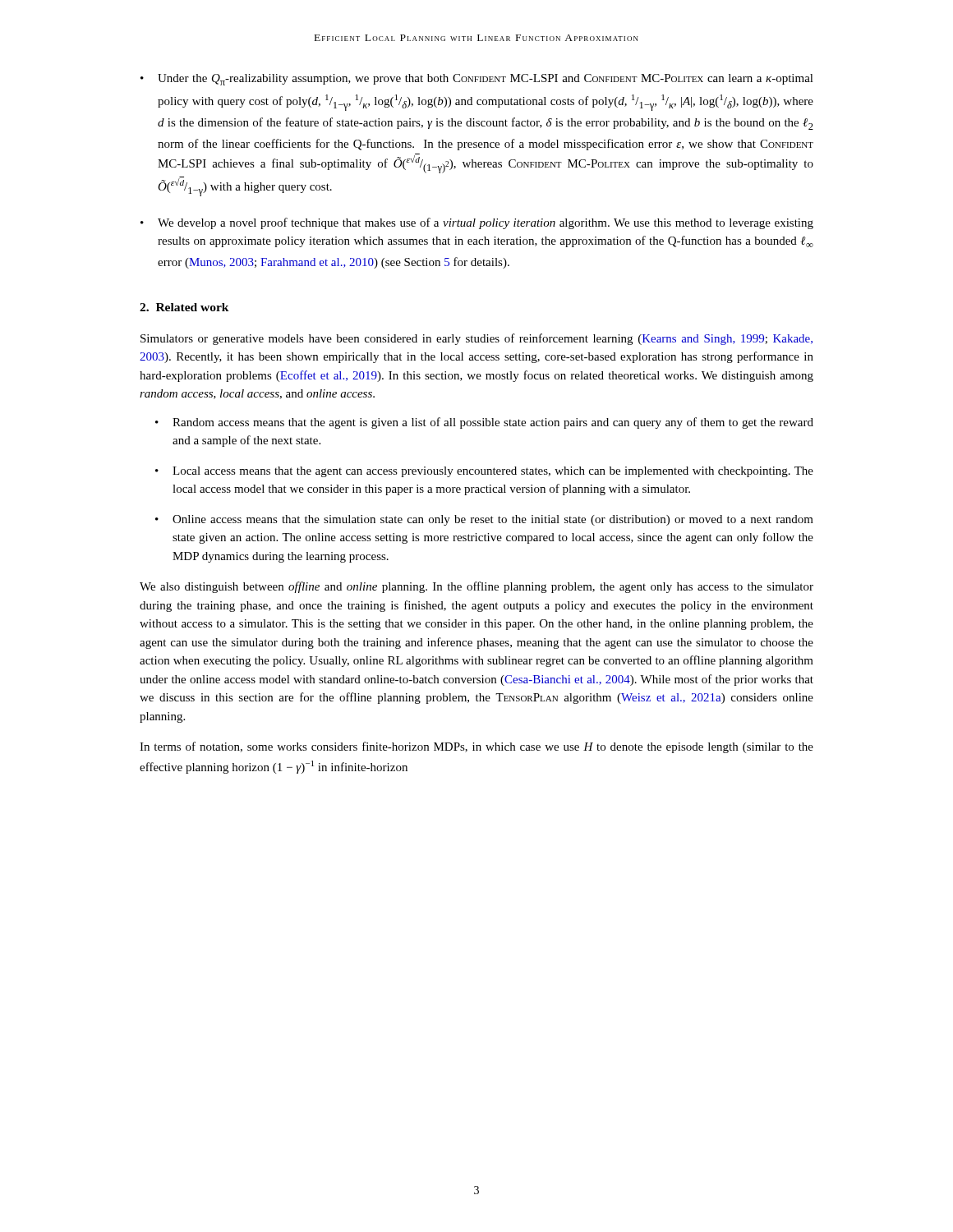Screen dimensions: 1232x953
Task: Point to the element starting "• We develop a novel"
Action: [476, 242]
